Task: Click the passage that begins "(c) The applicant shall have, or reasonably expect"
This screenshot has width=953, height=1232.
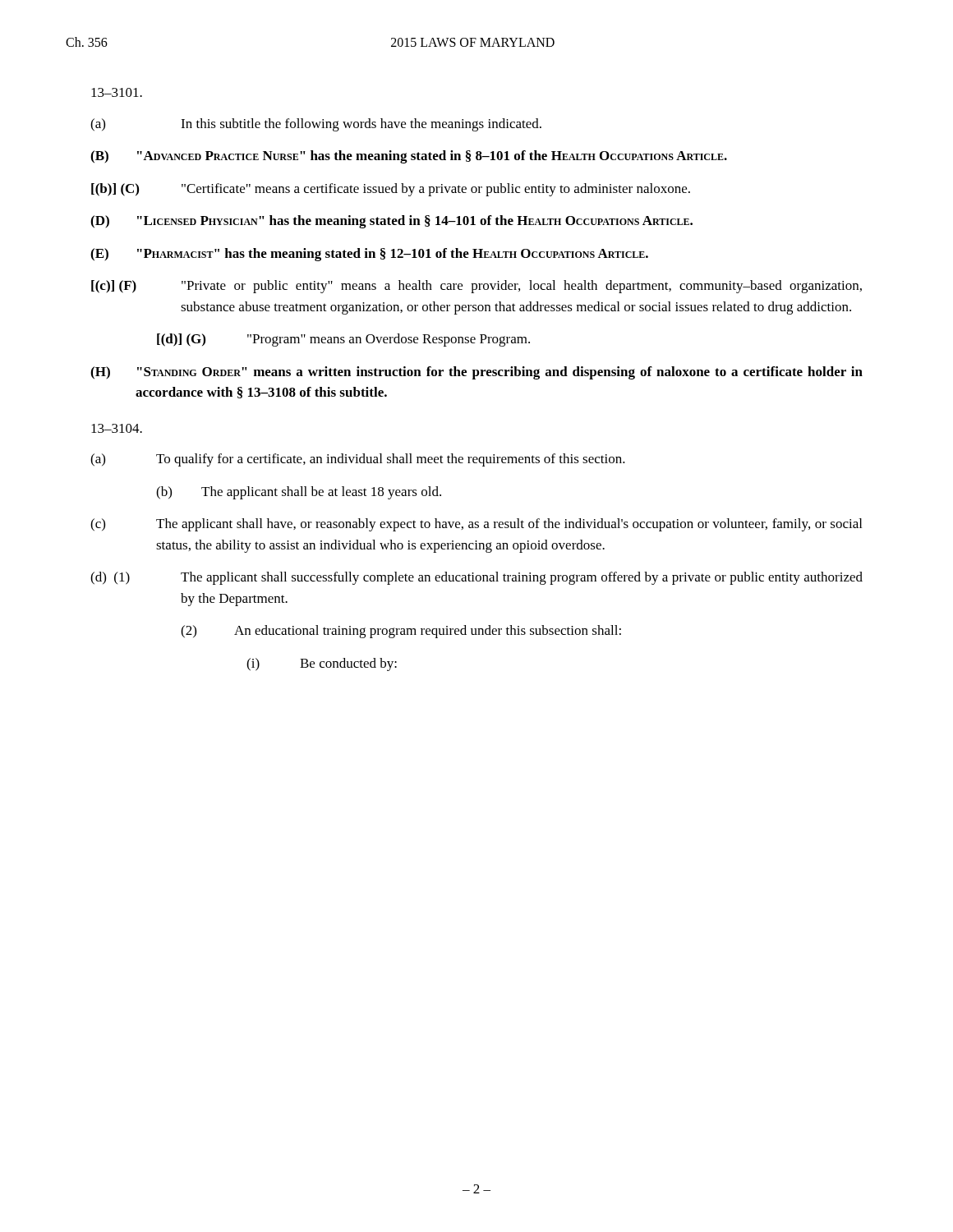Action: coord(476,534)
